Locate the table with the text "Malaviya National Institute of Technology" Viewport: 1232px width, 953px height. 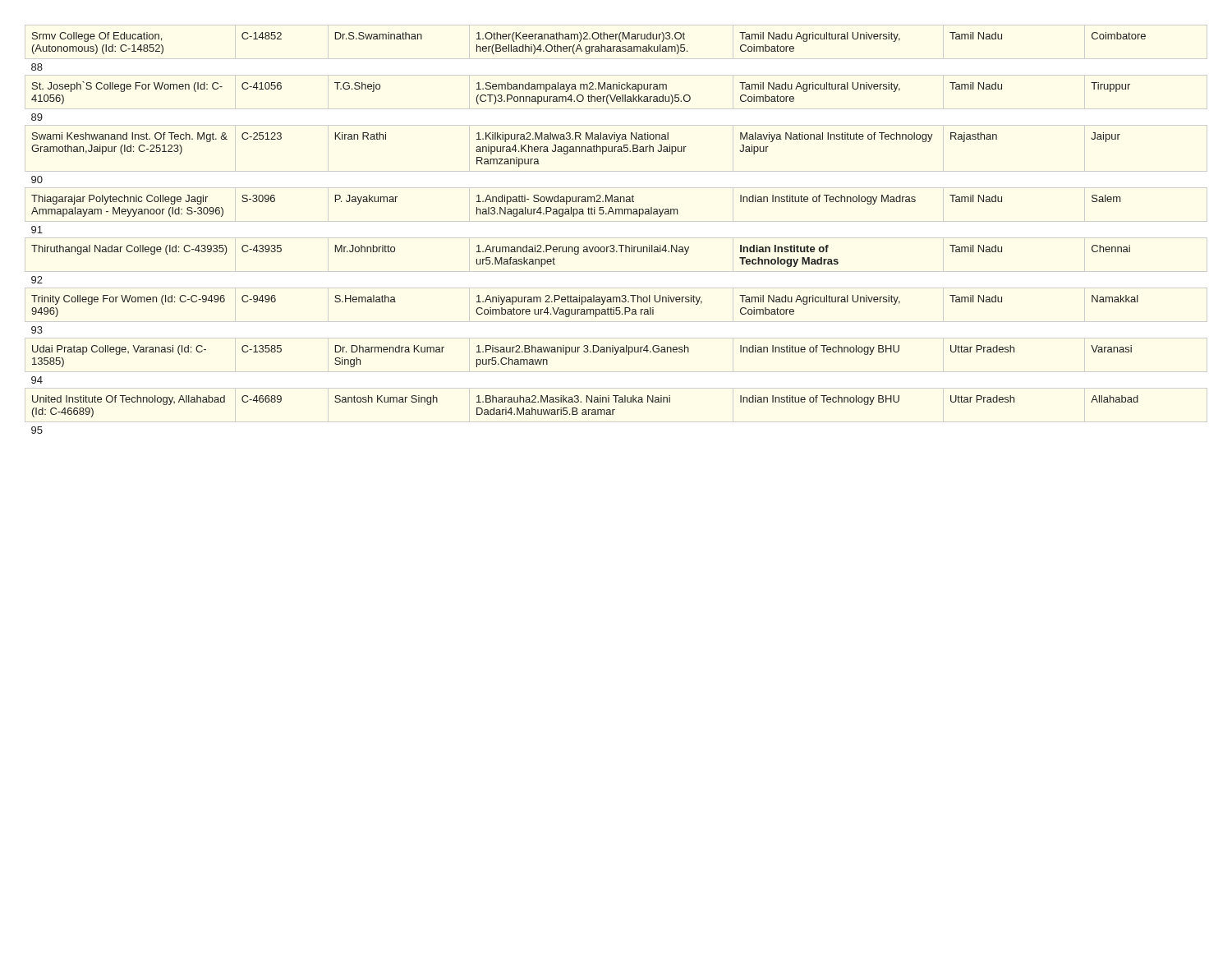tap(616, 231)
